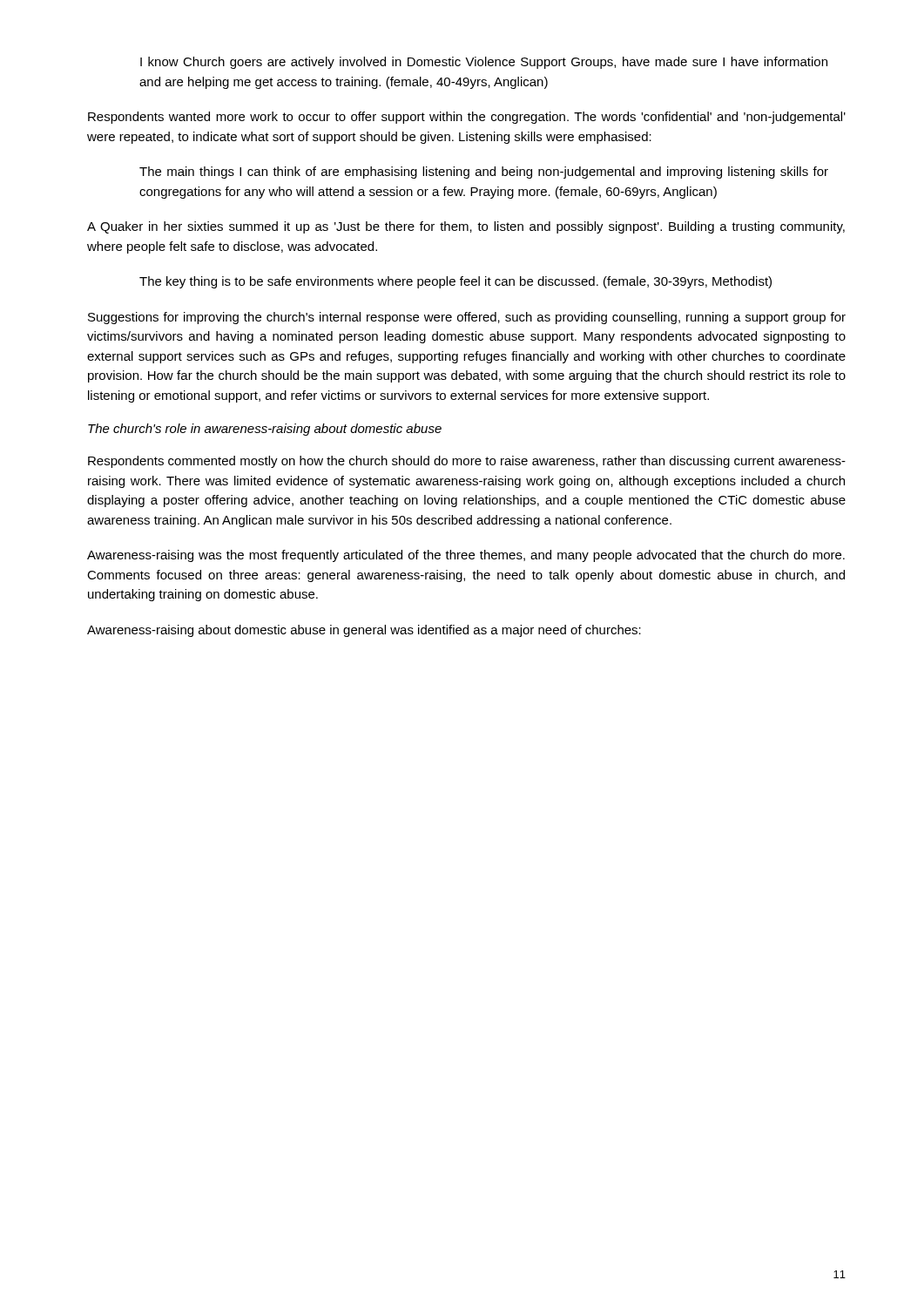Point to the block beginning "A Quaker in her sixties summed it"
Image resolution: width=924 pixels, height=1307 pixels.
tap(466, 236)
